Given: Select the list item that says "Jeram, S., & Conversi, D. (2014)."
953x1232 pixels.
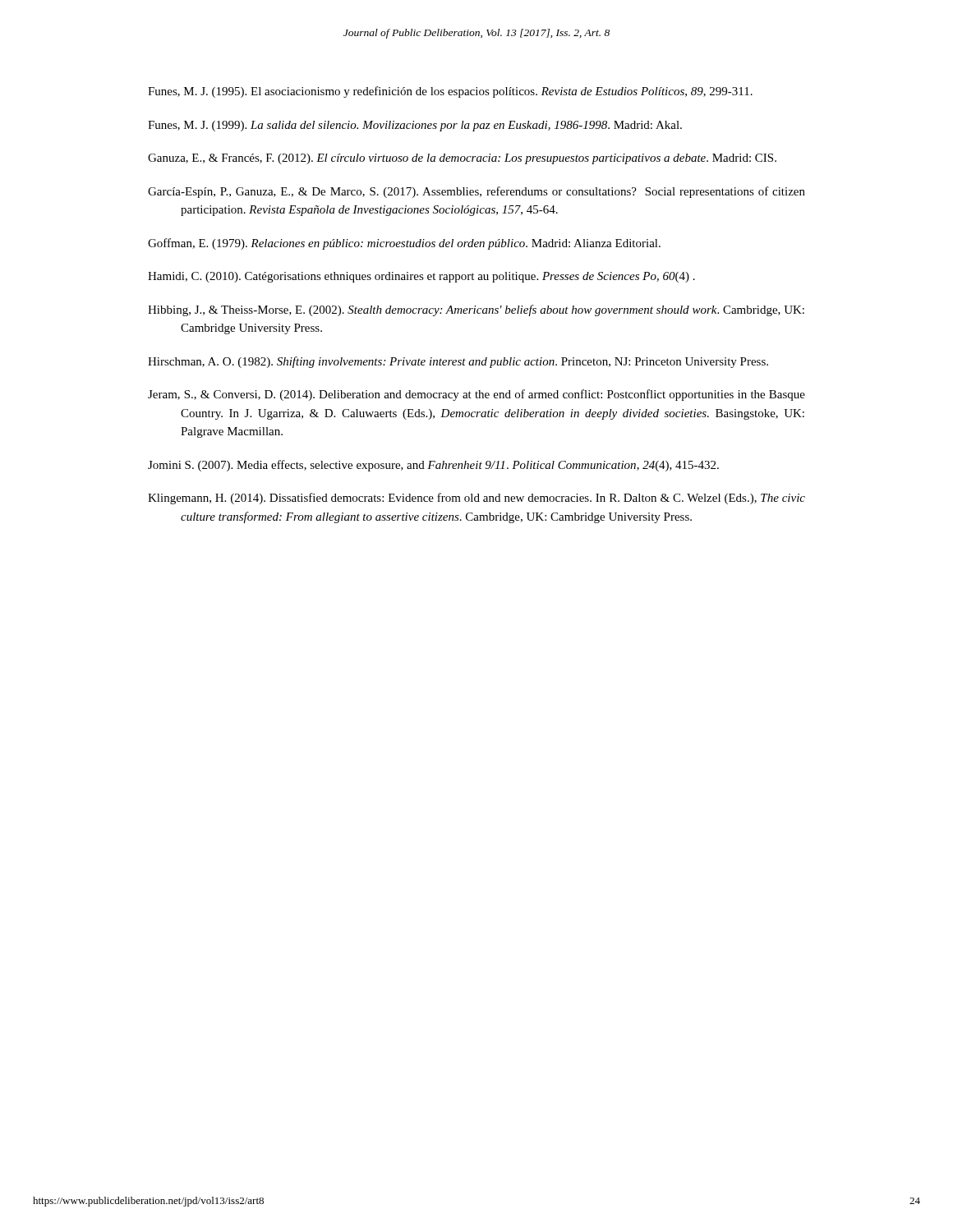Looking at the screenshot, I should (476, 413).
